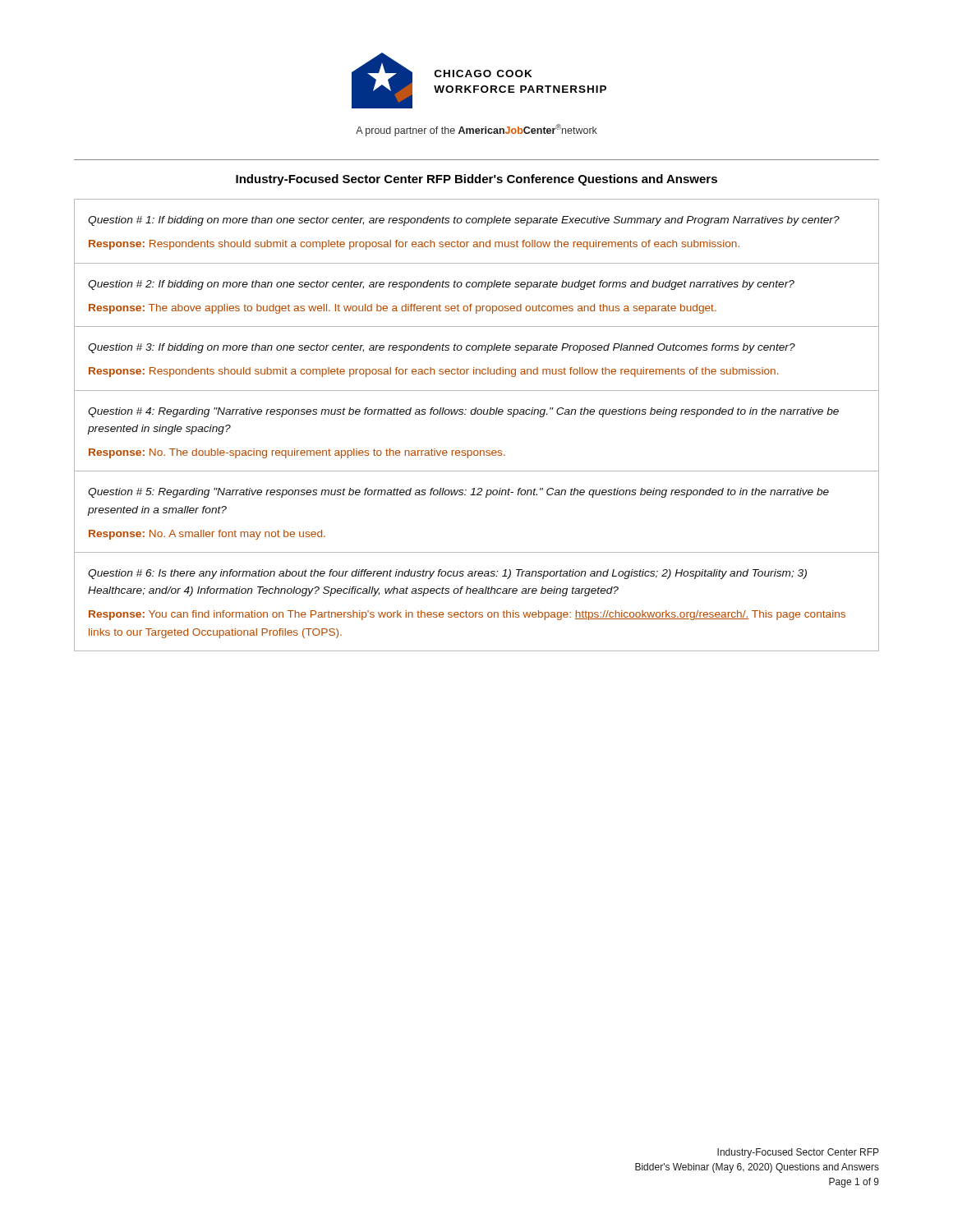Point to the text block starting "Question # 1: If bidding on"
This screenshot has width=953, height=1232.
click(x=464, y=220)
